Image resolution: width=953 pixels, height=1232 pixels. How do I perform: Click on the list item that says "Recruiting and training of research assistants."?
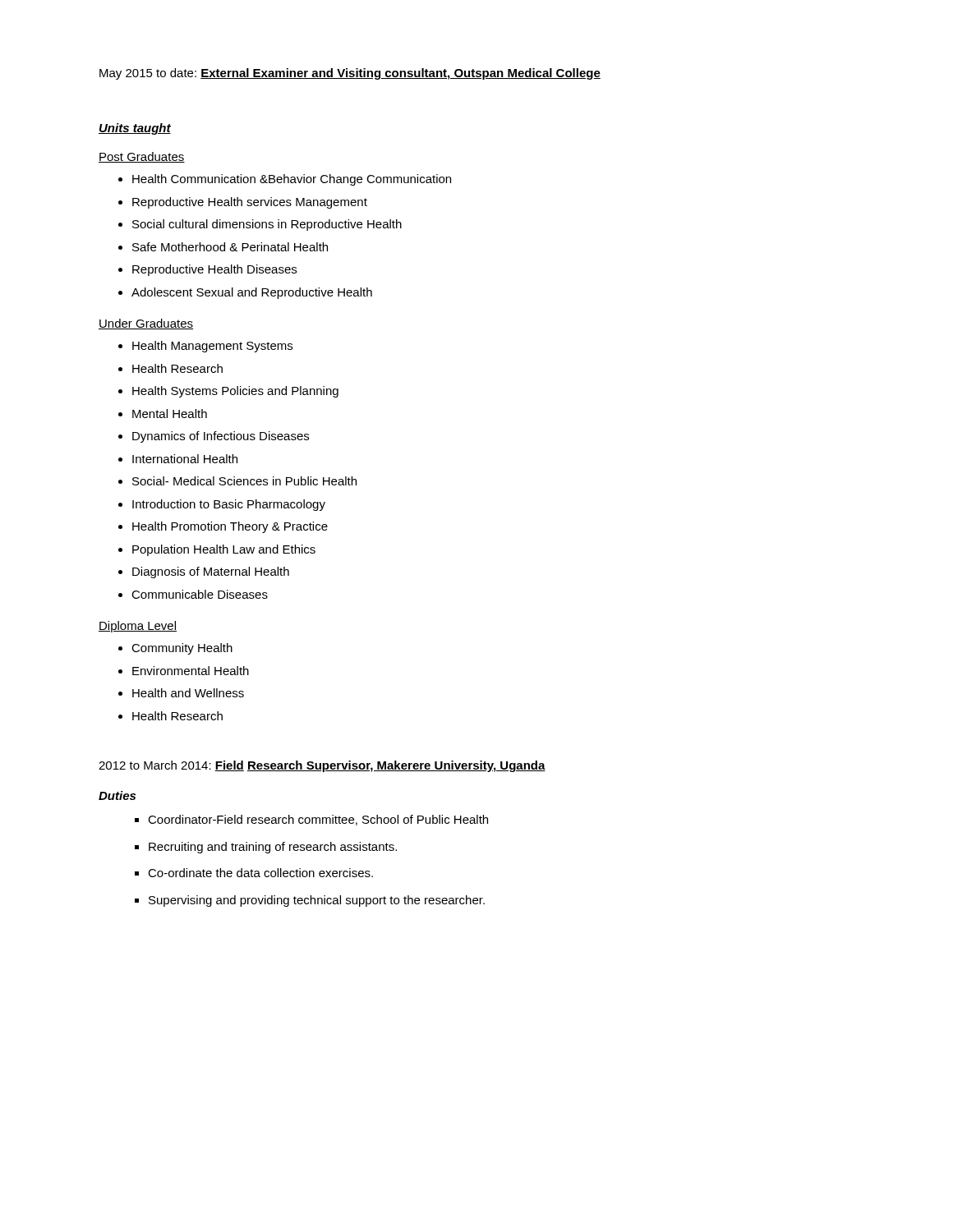[x=273, y=848]
